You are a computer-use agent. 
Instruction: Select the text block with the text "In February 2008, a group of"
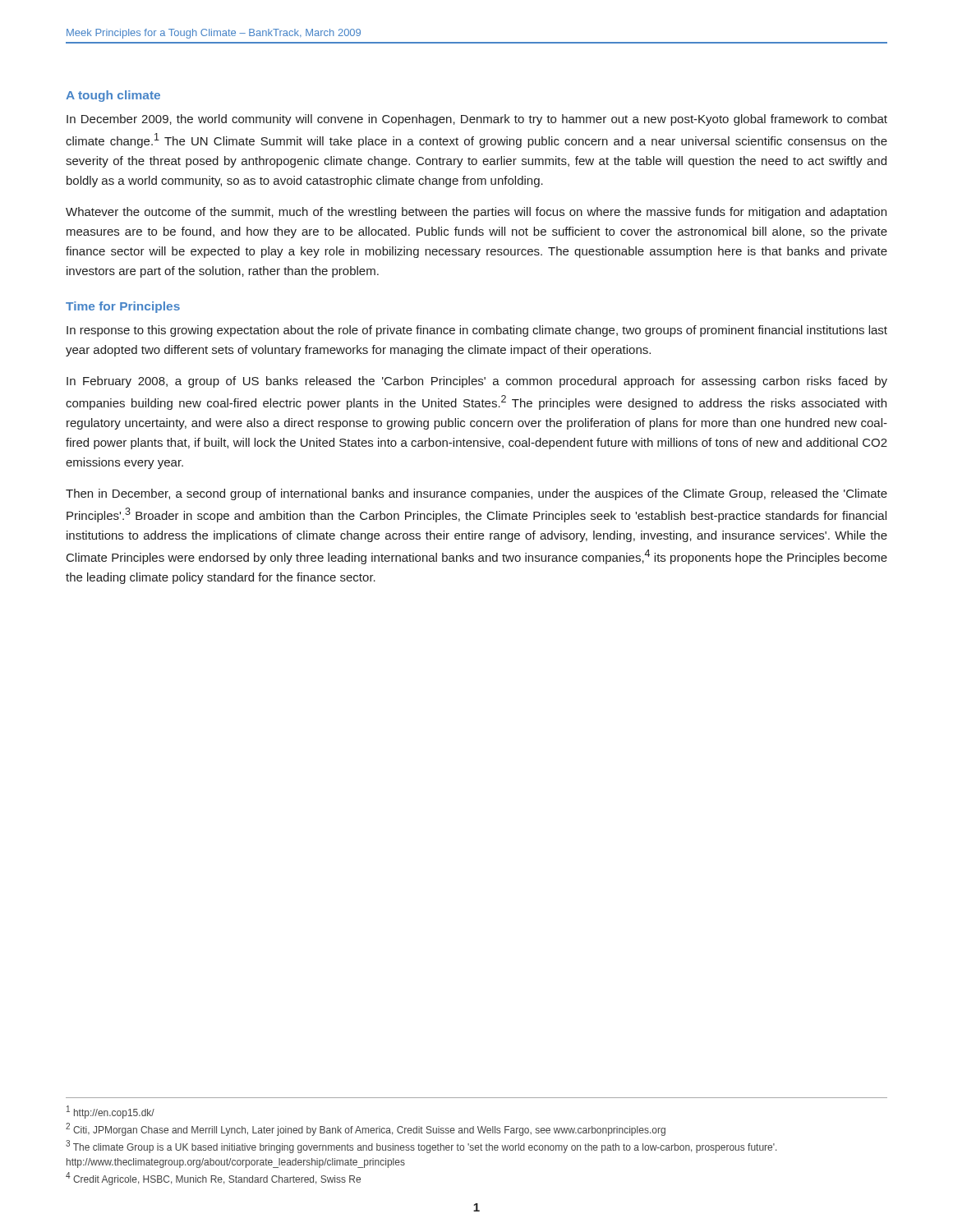(476, 421)
